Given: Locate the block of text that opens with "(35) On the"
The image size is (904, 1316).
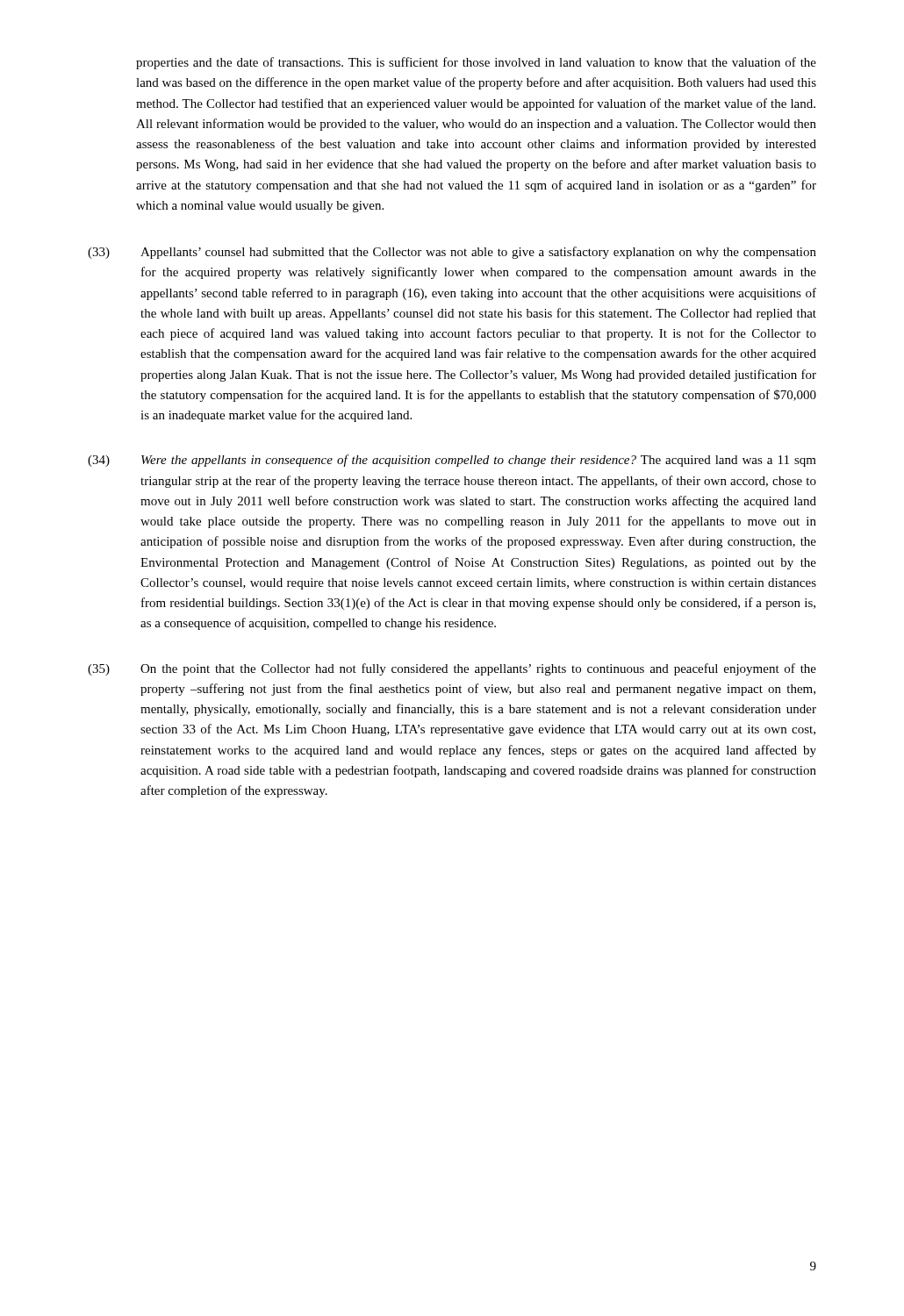Looking at the screenshot, I should click(452, 730).
